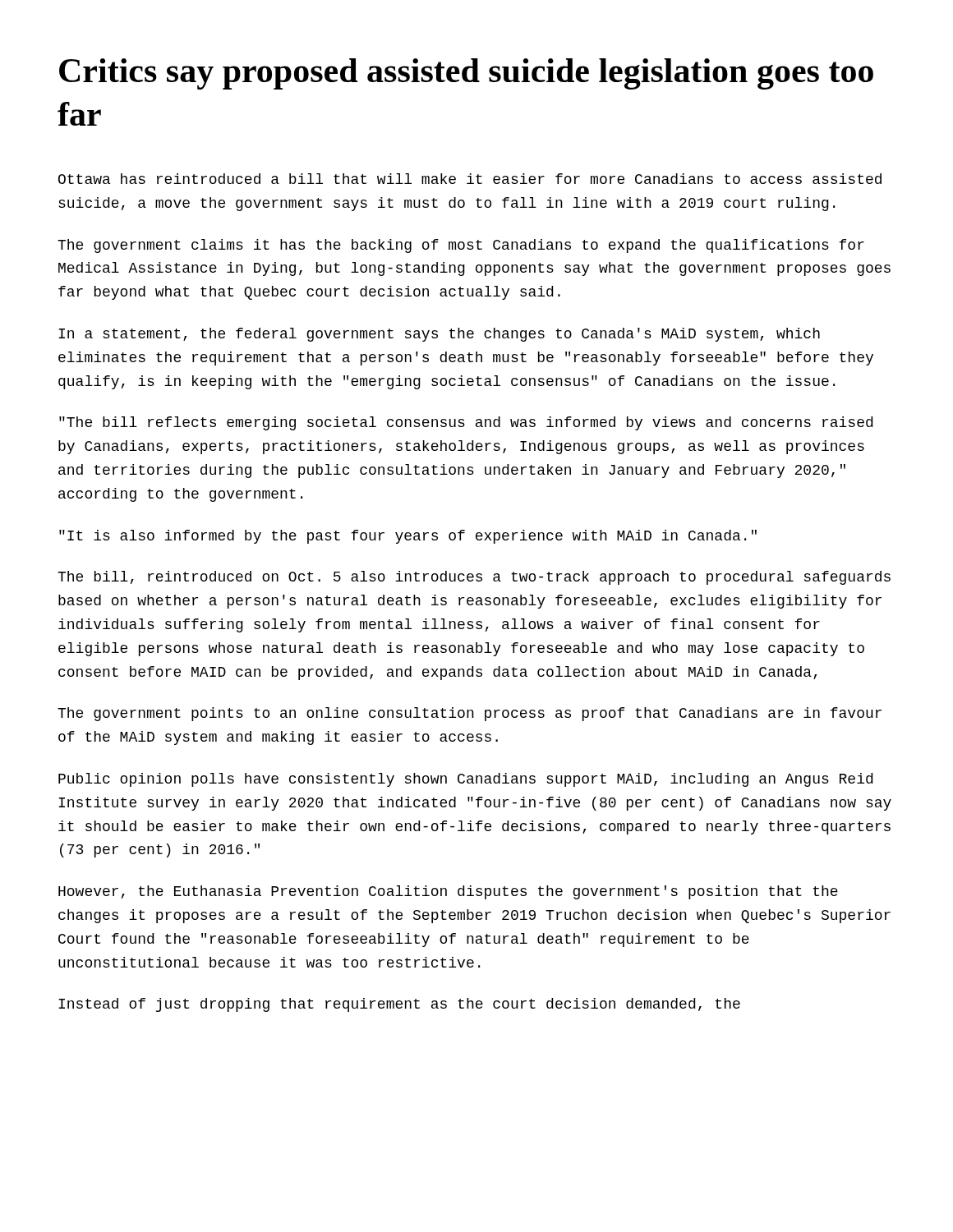Locate the block of text that opens with ""The bill reflects"
953x1232 pixels.
(x=466, y=459)
